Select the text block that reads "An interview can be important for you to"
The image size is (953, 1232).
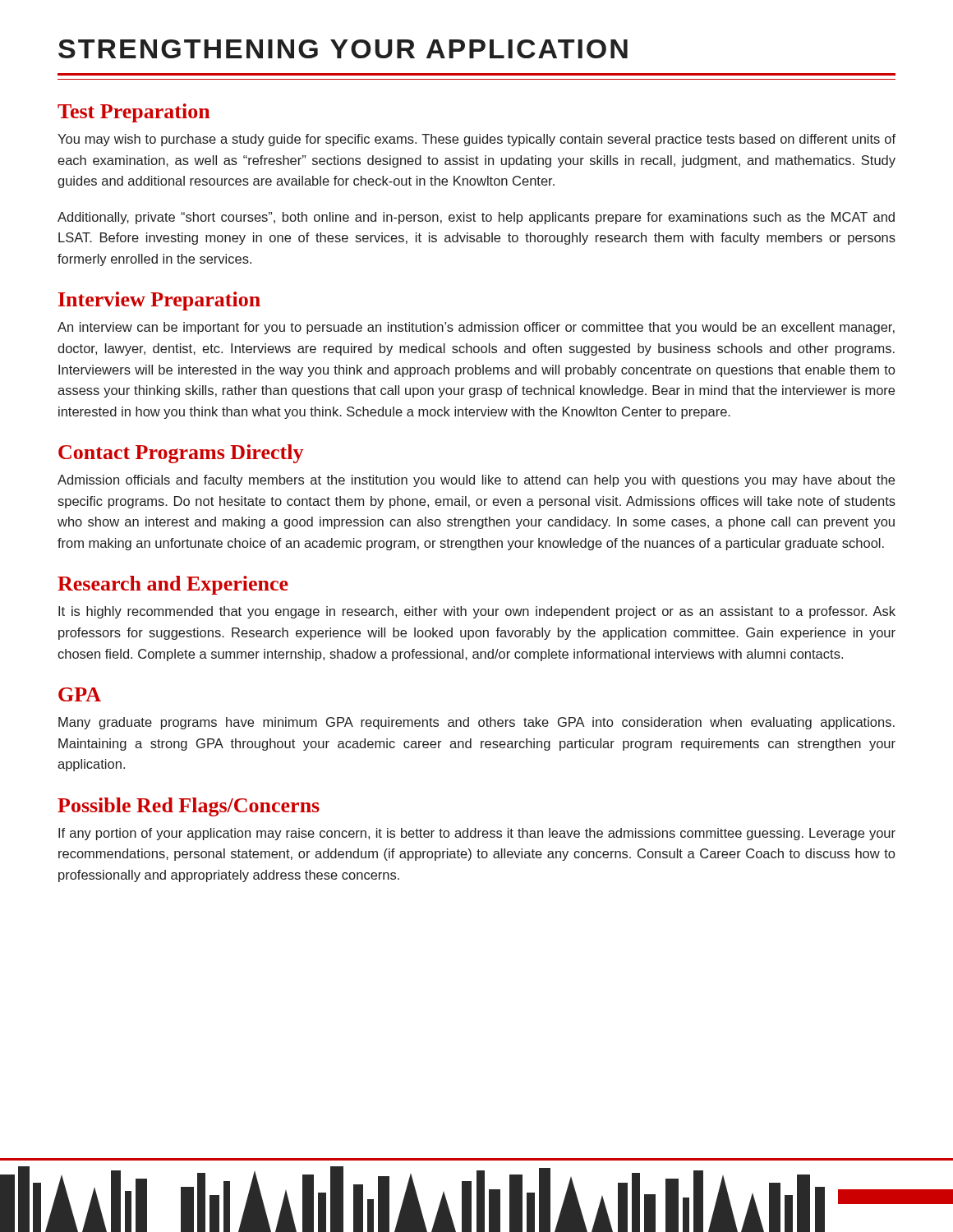(x=476, y=369)
